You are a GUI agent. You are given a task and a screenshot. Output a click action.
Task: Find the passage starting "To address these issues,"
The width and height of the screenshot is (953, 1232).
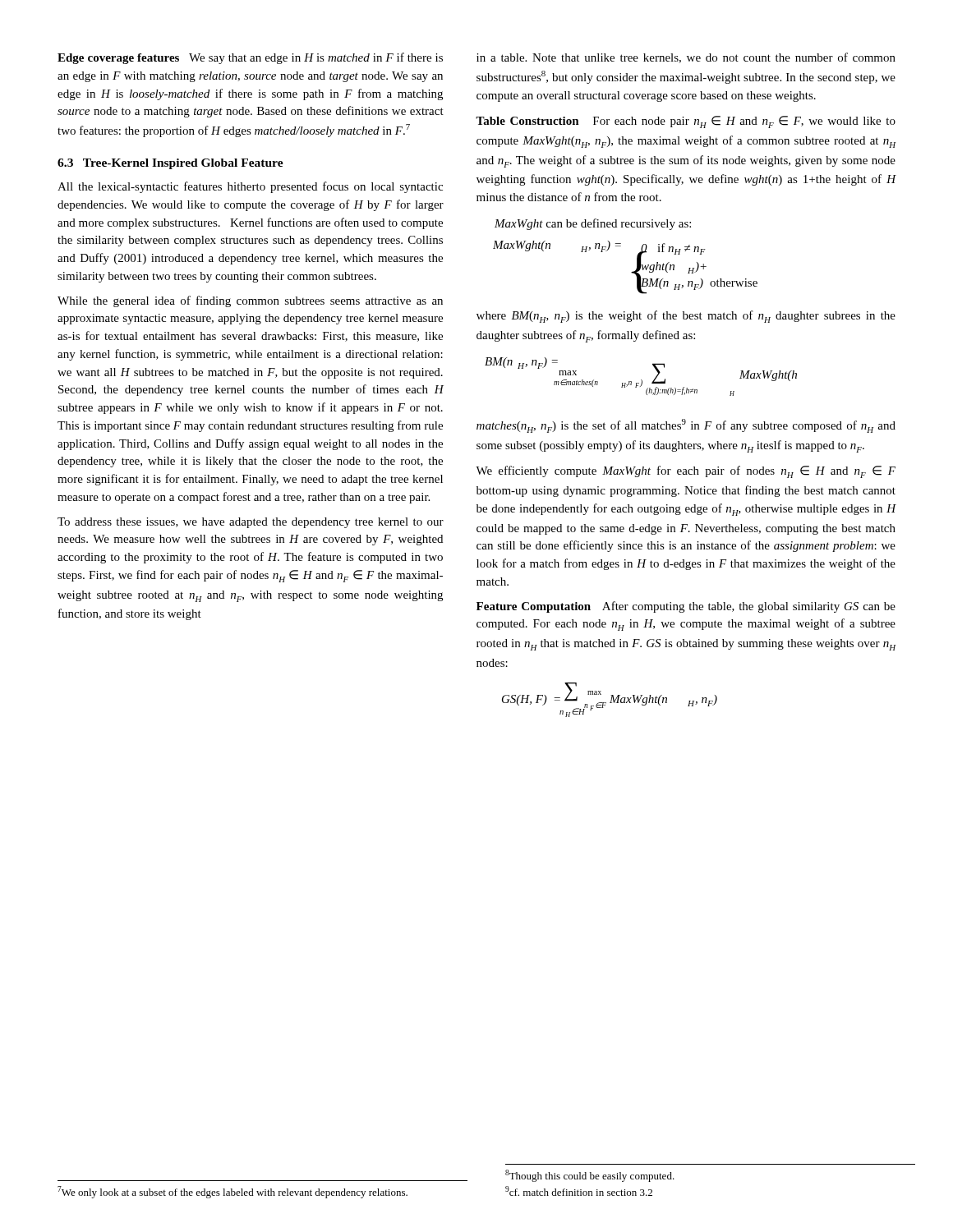250,568
